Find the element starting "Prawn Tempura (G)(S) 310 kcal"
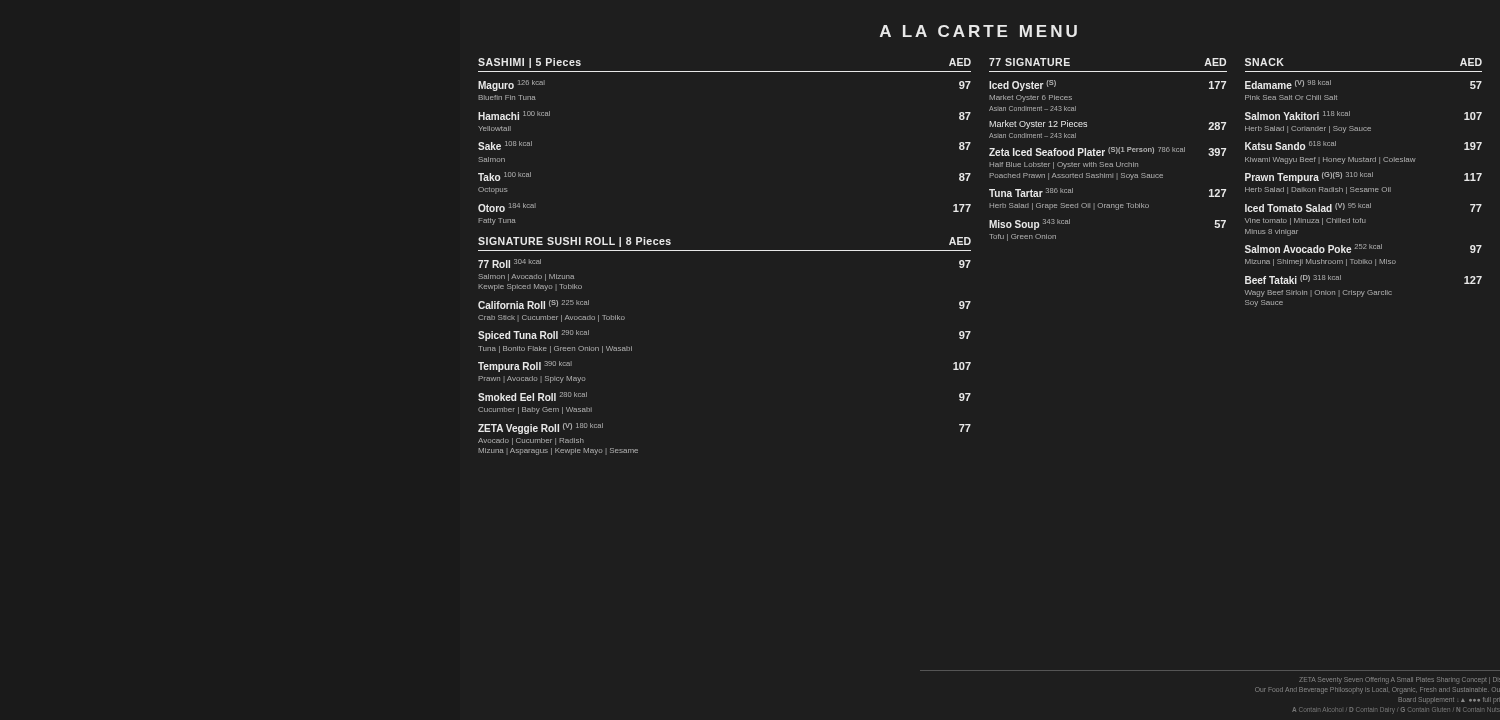Screen dimensions: 720x1500 (1363, 183)
